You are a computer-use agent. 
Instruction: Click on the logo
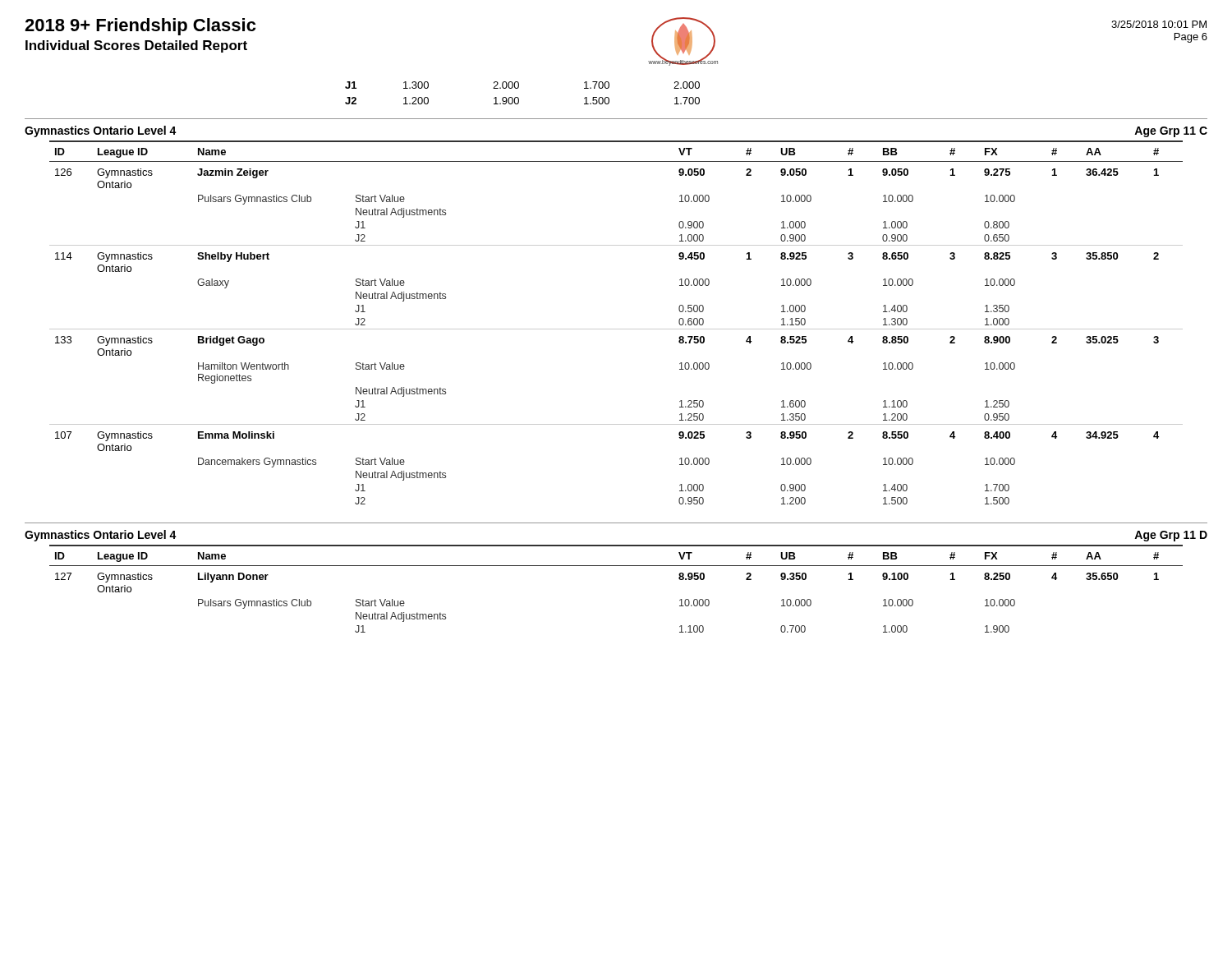coord(684,43)
